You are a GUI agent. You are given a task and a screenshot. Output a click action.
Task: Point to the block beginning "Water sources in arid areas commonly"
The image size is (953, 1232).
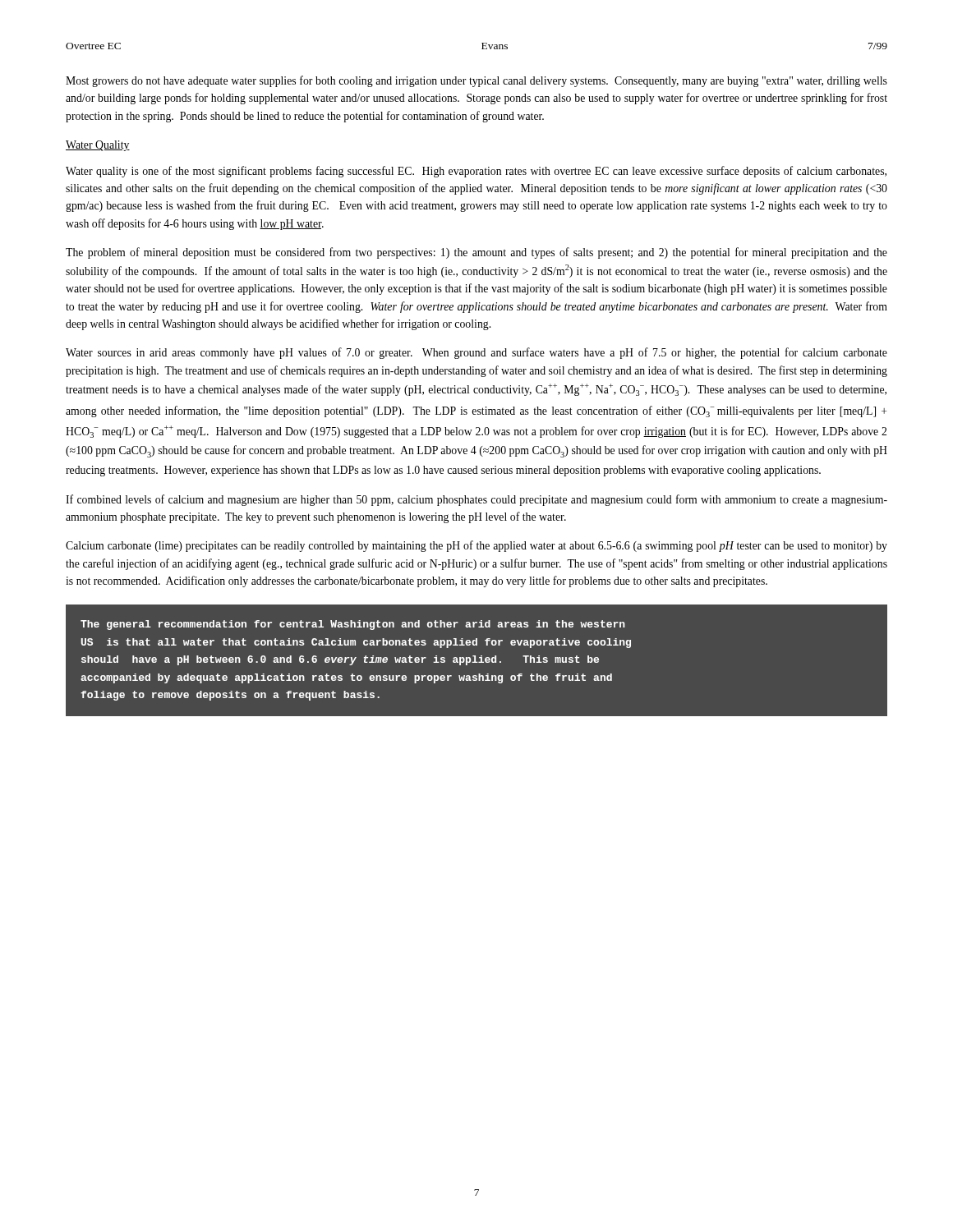476,412
